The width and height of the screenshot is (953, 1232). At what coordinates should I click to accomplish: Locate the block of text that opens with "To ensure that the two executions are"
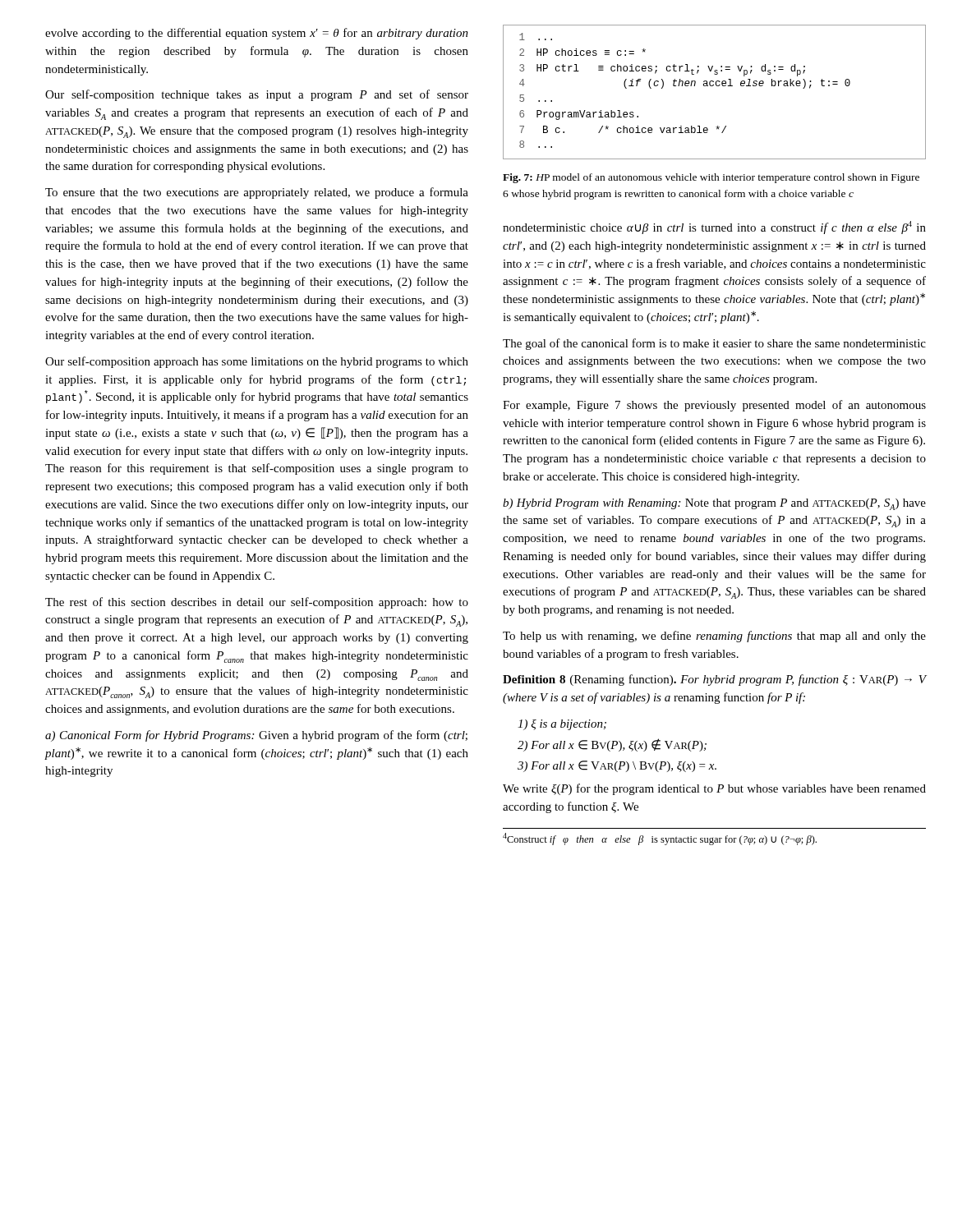[x=257, y=264]
